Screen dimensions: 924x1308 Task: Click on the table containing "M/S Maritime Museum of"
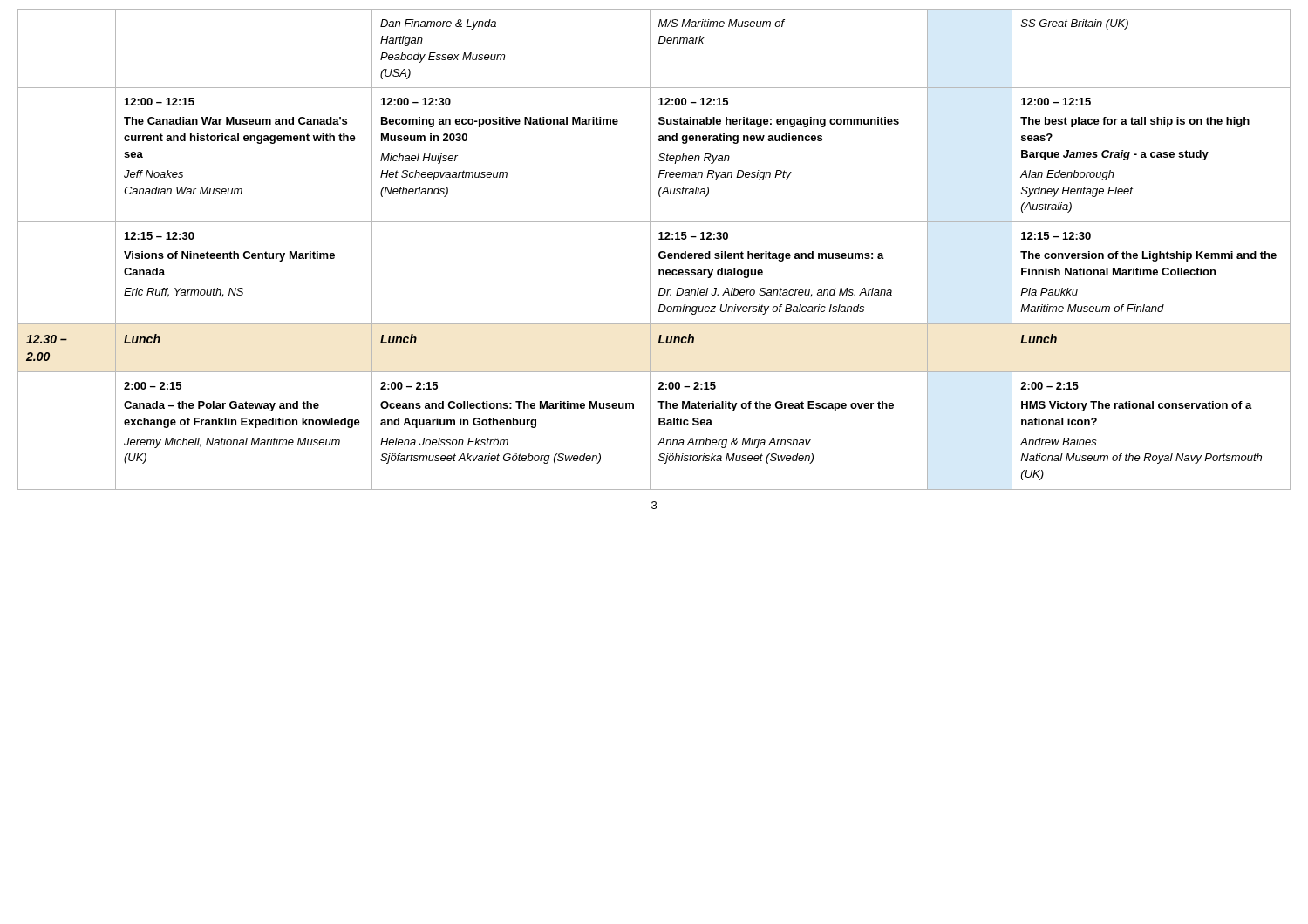click(x=654, y=249)
